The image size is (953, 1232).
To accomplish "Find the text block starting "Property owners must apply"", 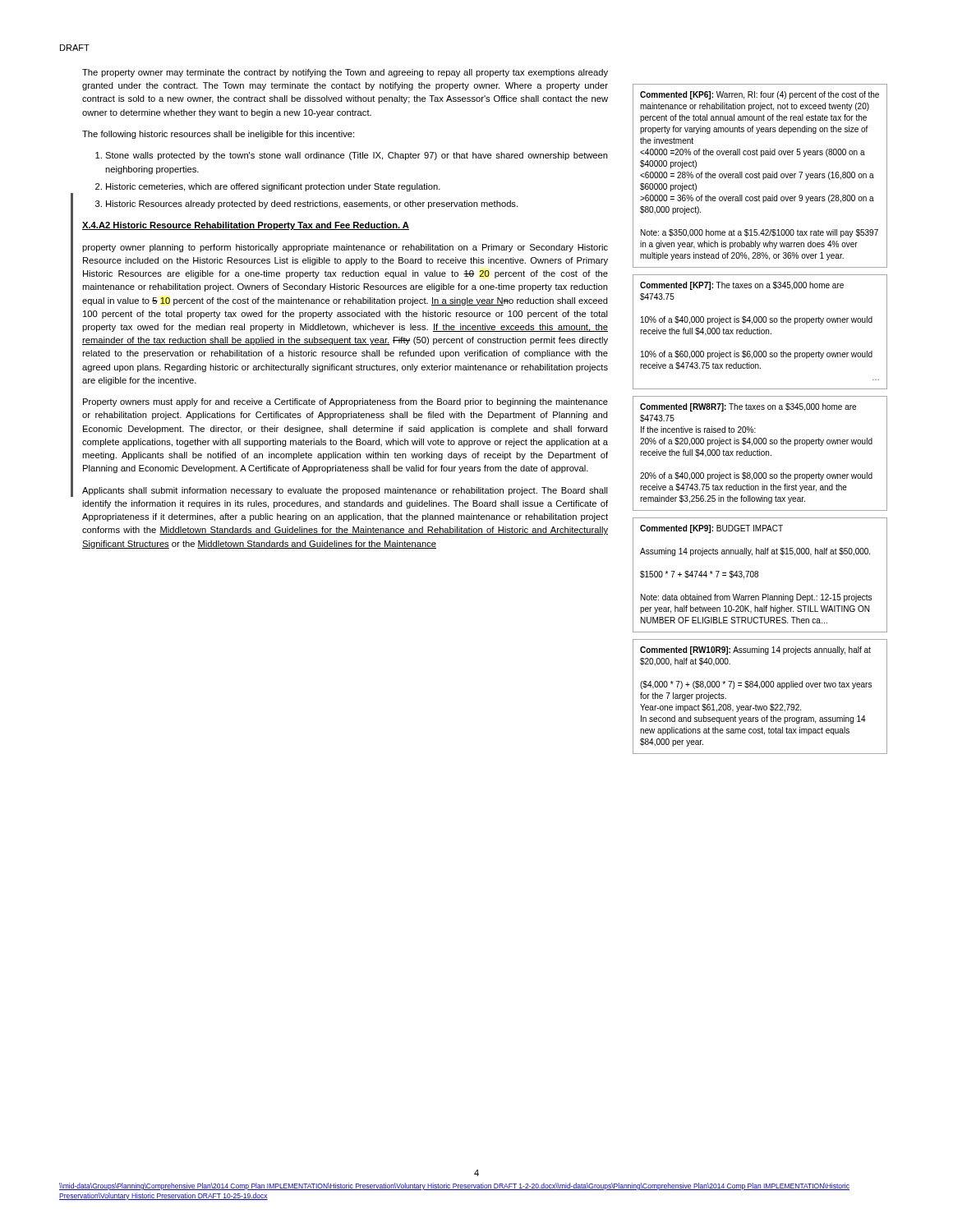I will pyautogui.click(x=345, y=435).
